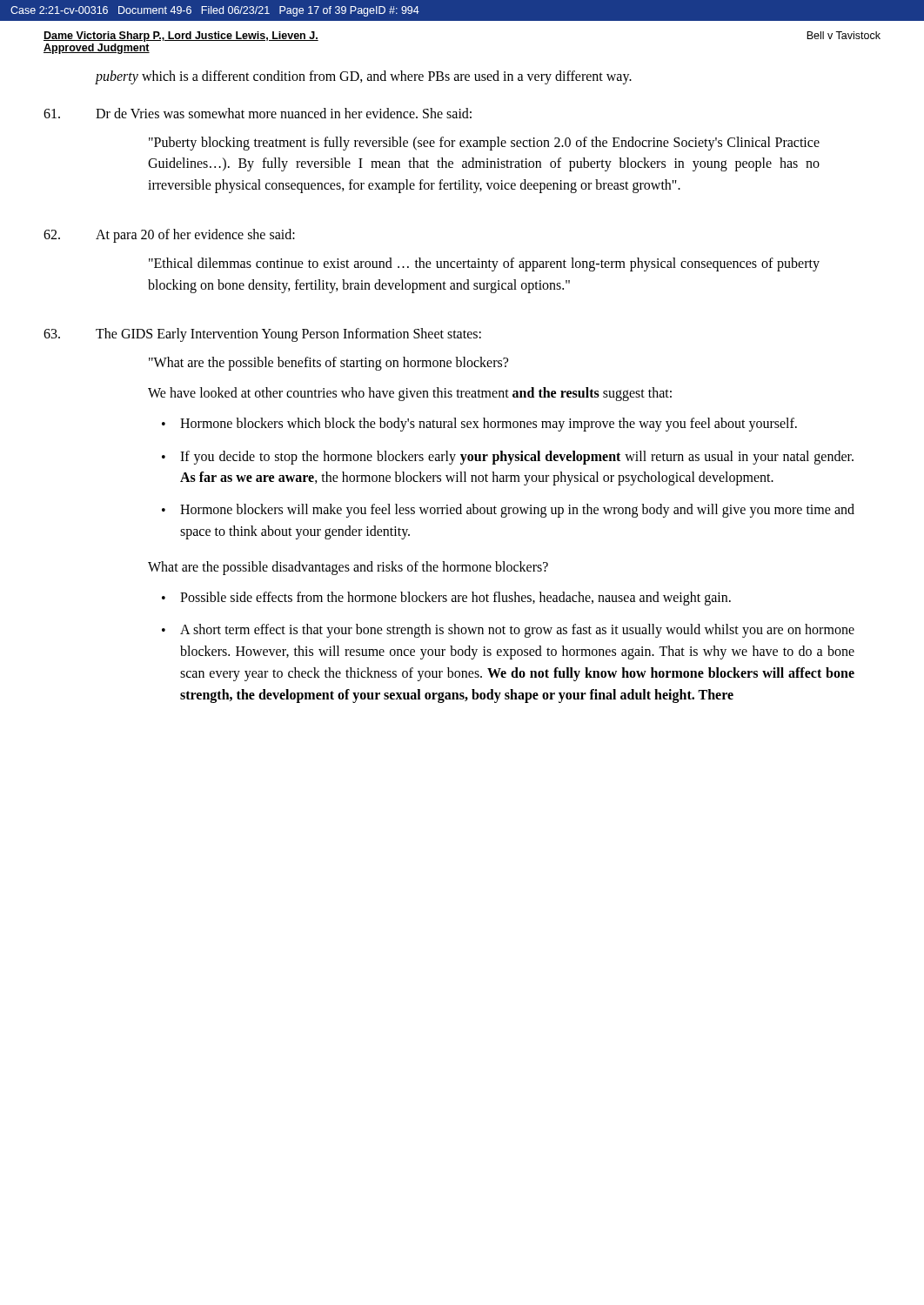Locate the element starting "puberty which is a different condition"
This screenshot has height=1305, width=924.
tap(364, 76)
